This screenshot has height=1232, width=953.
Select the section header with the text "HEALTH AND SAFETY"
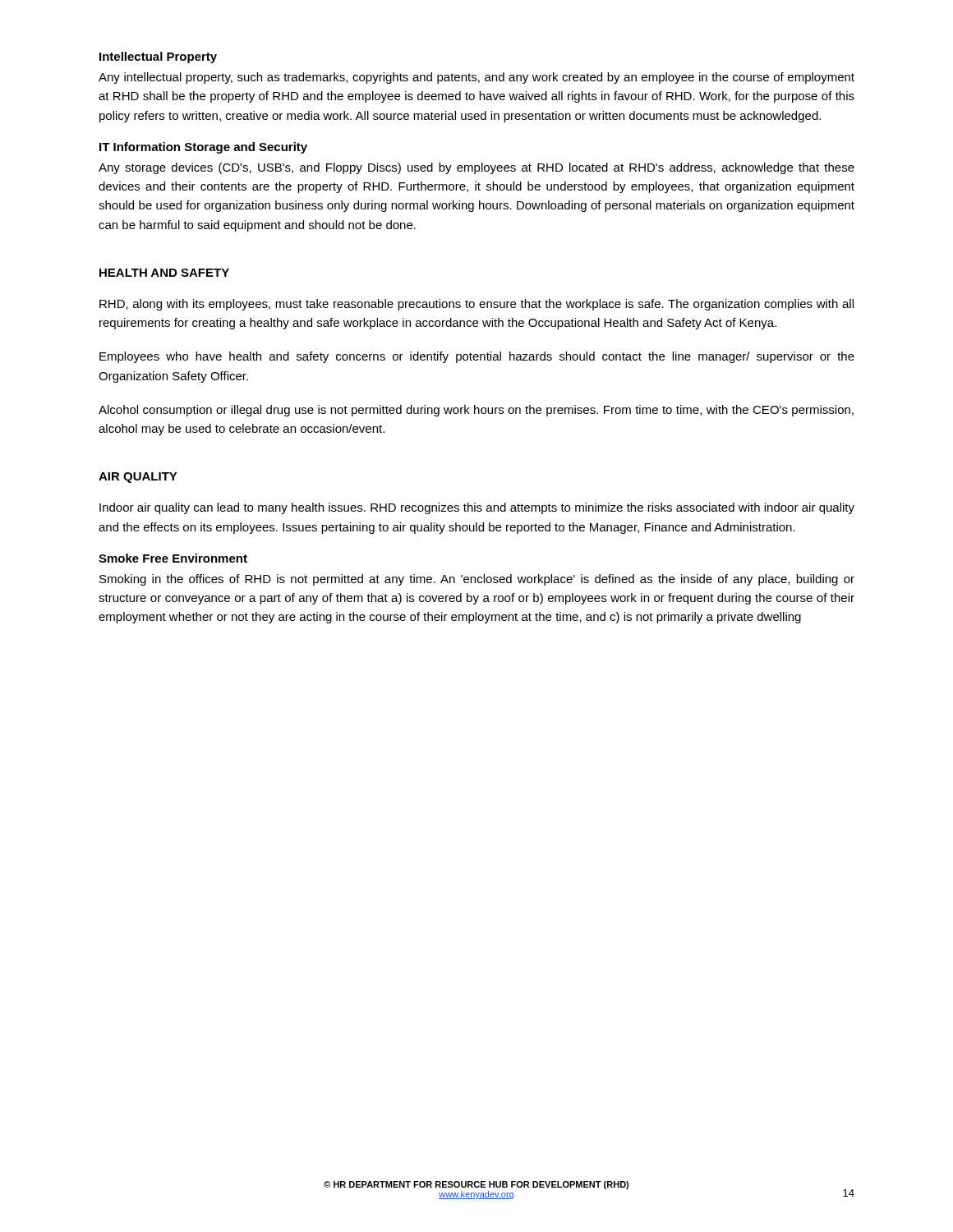pyautogui.click(x=164, y=272)
